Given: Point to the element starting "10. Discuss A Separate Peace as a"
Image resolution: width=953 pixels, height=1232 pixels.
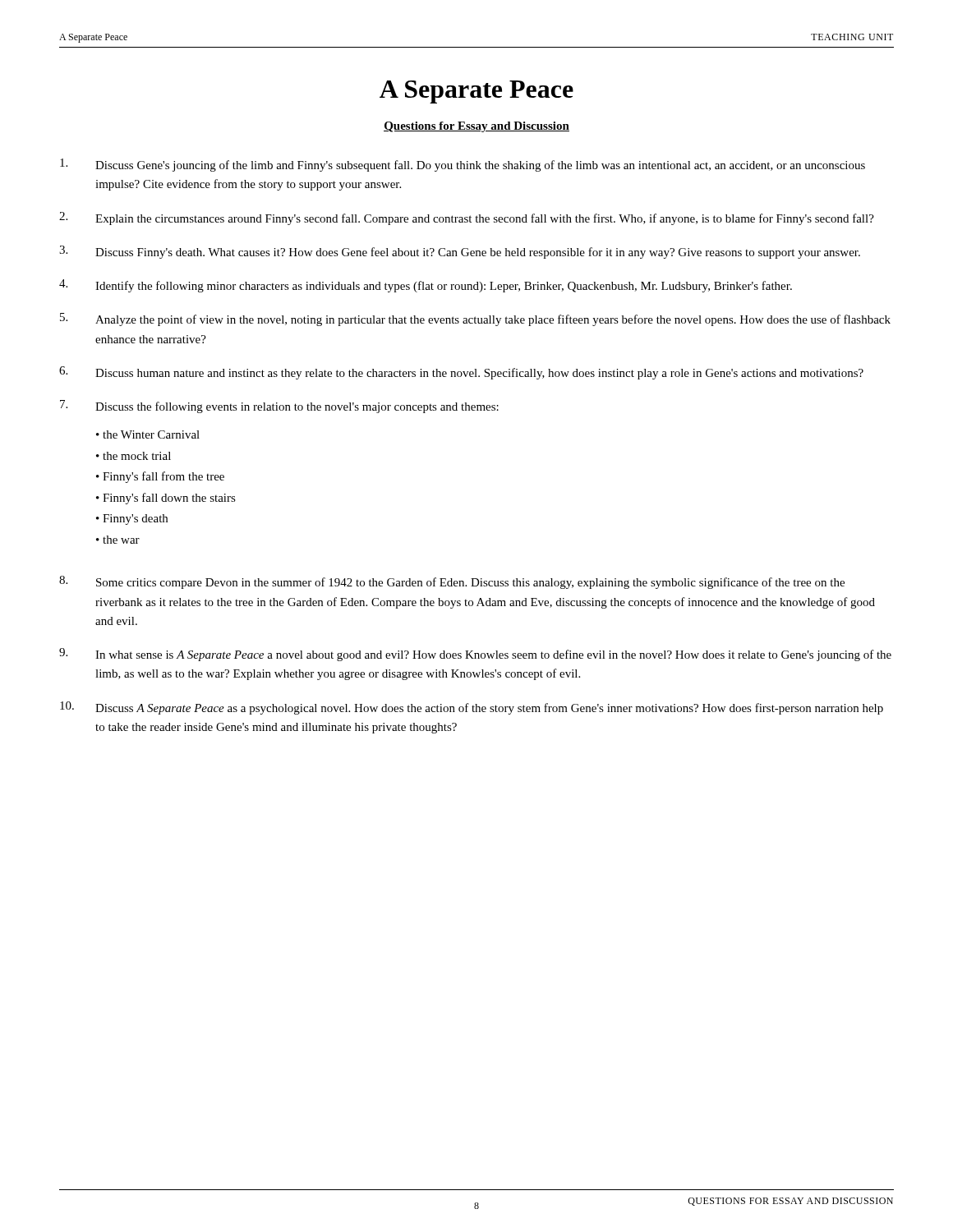Looking at the screenshot, I should pyautogui.click(x=476, y=718).
